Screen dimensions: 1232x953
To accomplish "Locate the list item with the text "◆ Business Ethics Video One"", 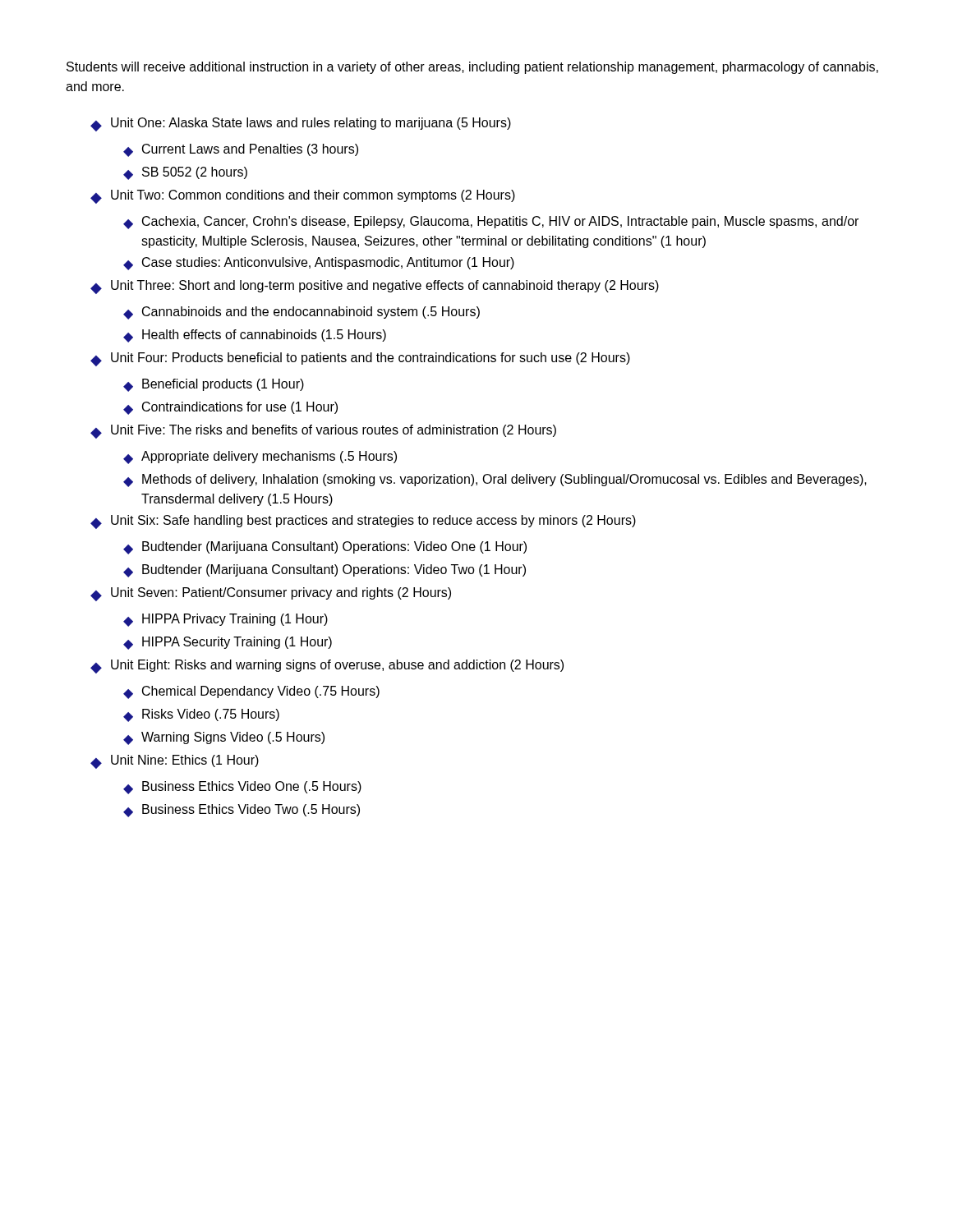I will tap(242, 788).
